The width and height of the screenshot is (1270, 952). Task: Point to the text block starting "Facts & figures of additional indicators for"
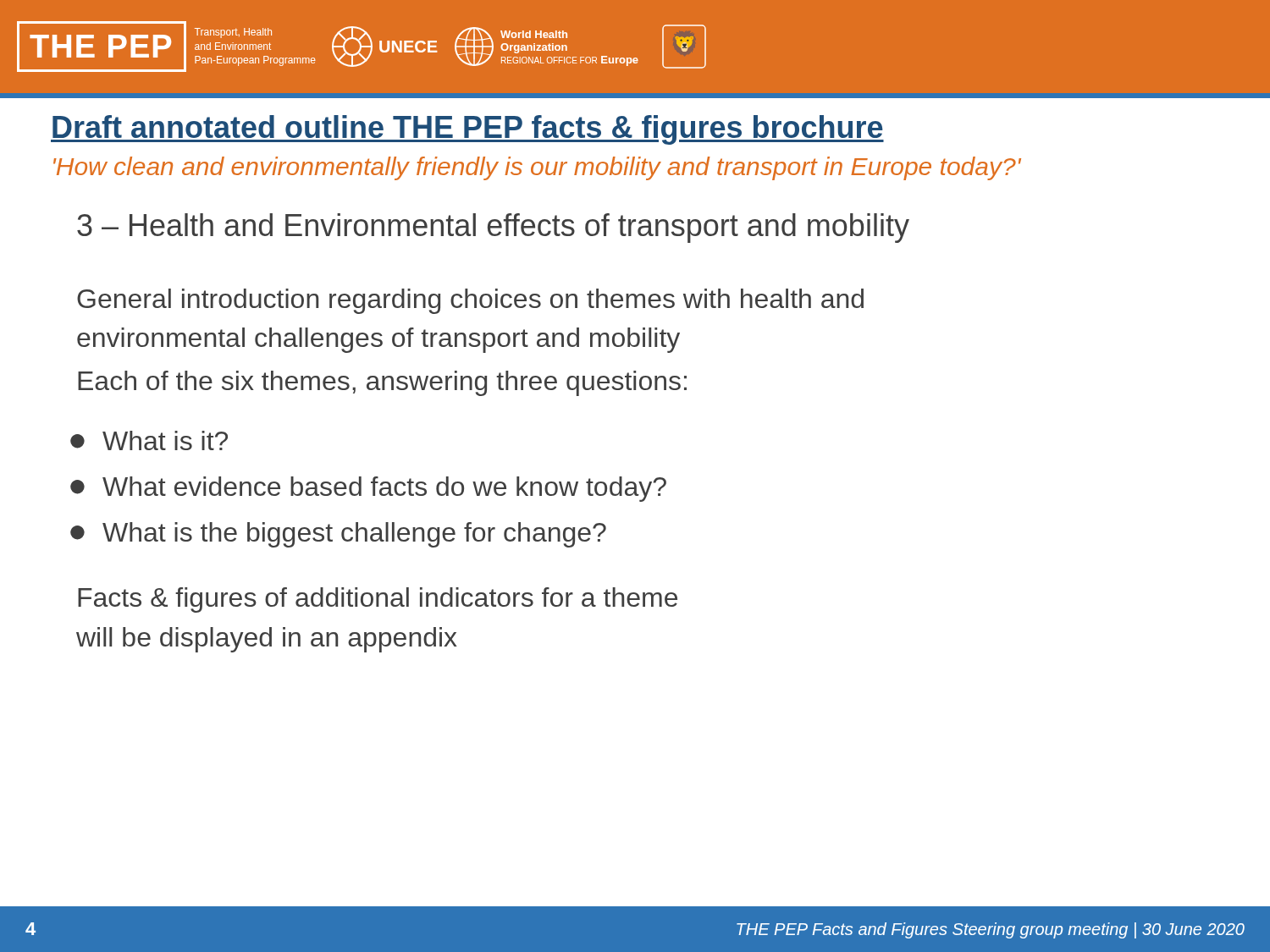click(x=377, y=617)
